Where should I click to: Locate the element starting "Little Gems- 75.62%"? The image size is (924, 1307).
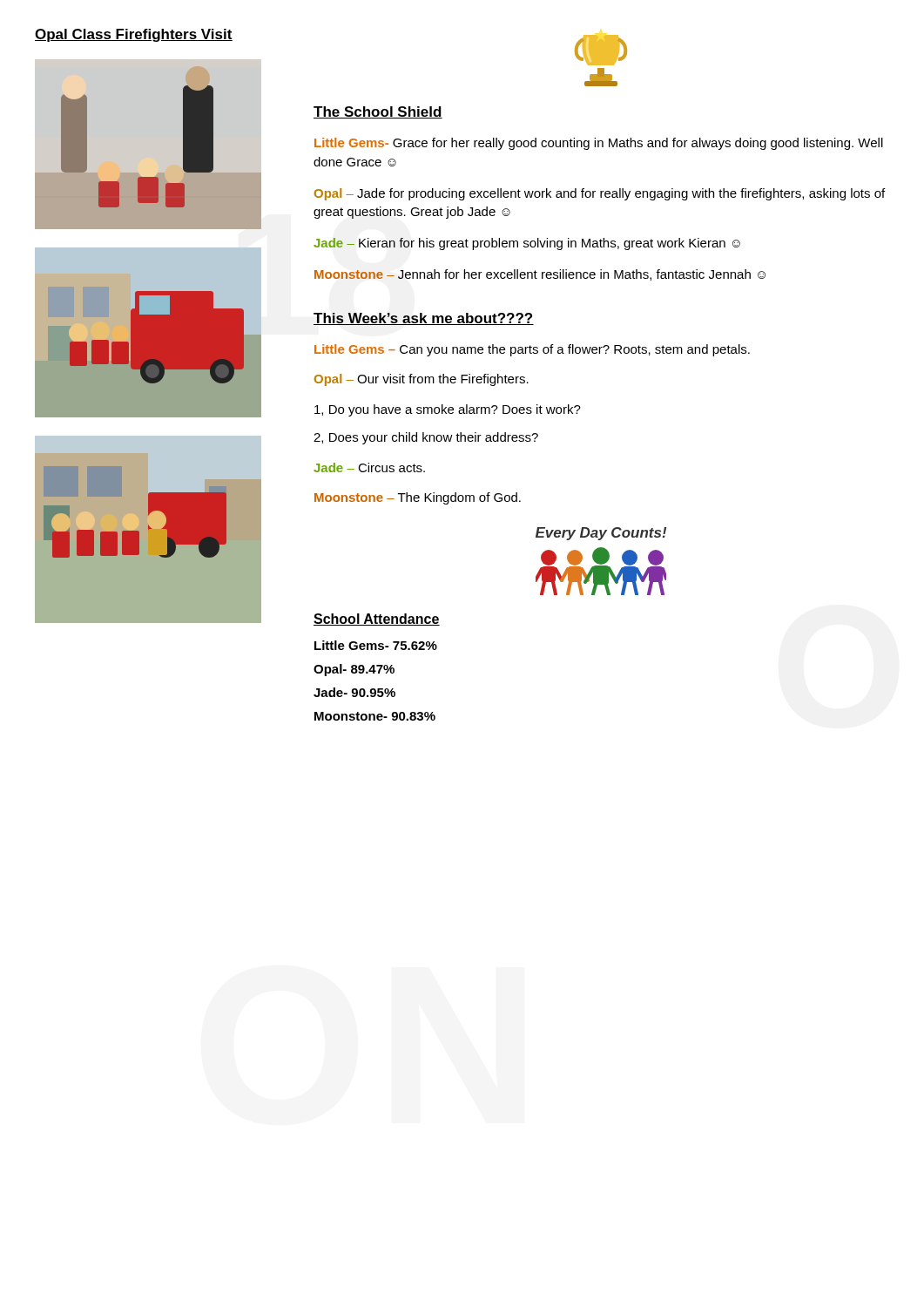[x=375, y=645]
